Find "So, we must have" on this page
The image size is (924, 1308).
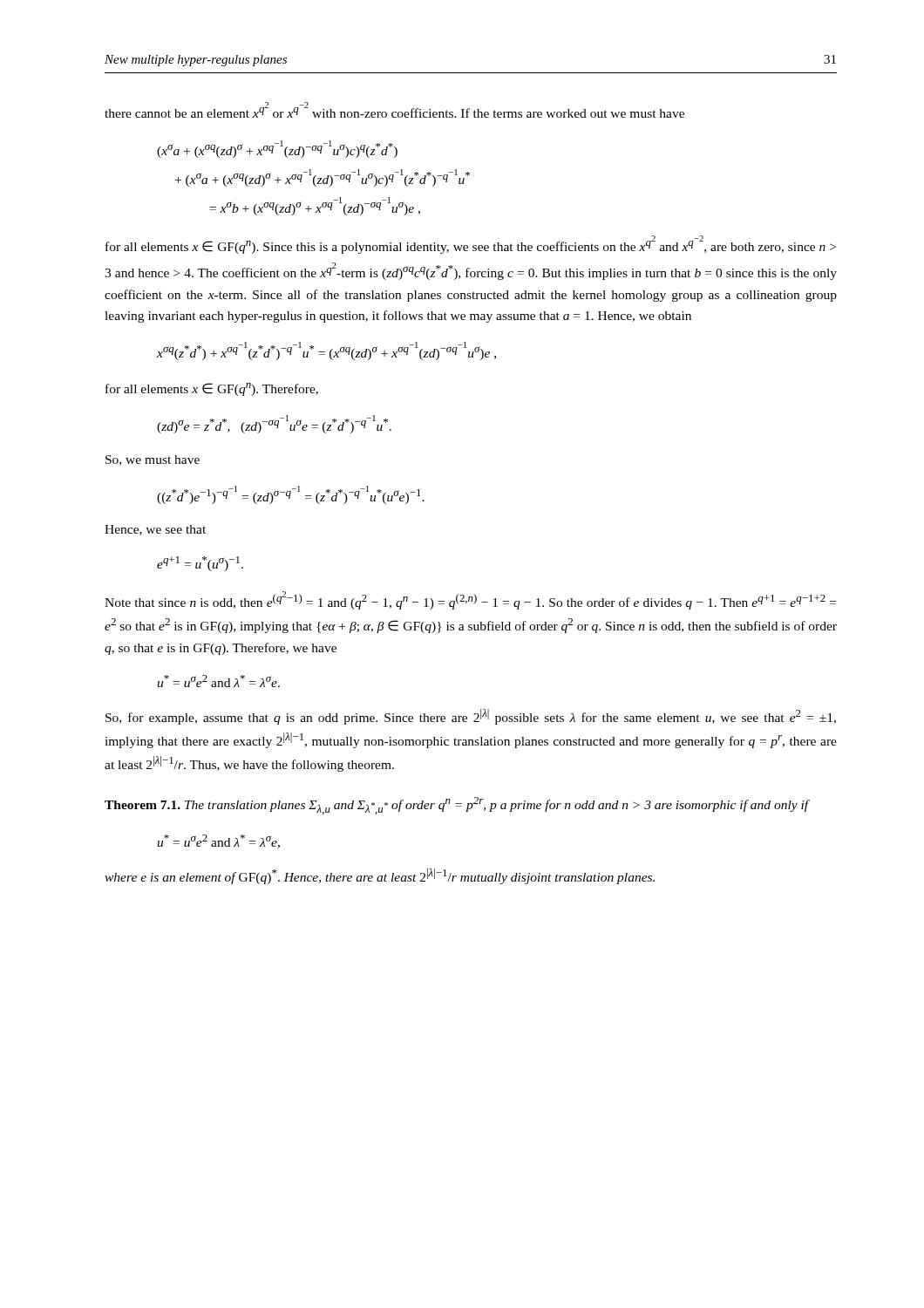click(152, 459)
